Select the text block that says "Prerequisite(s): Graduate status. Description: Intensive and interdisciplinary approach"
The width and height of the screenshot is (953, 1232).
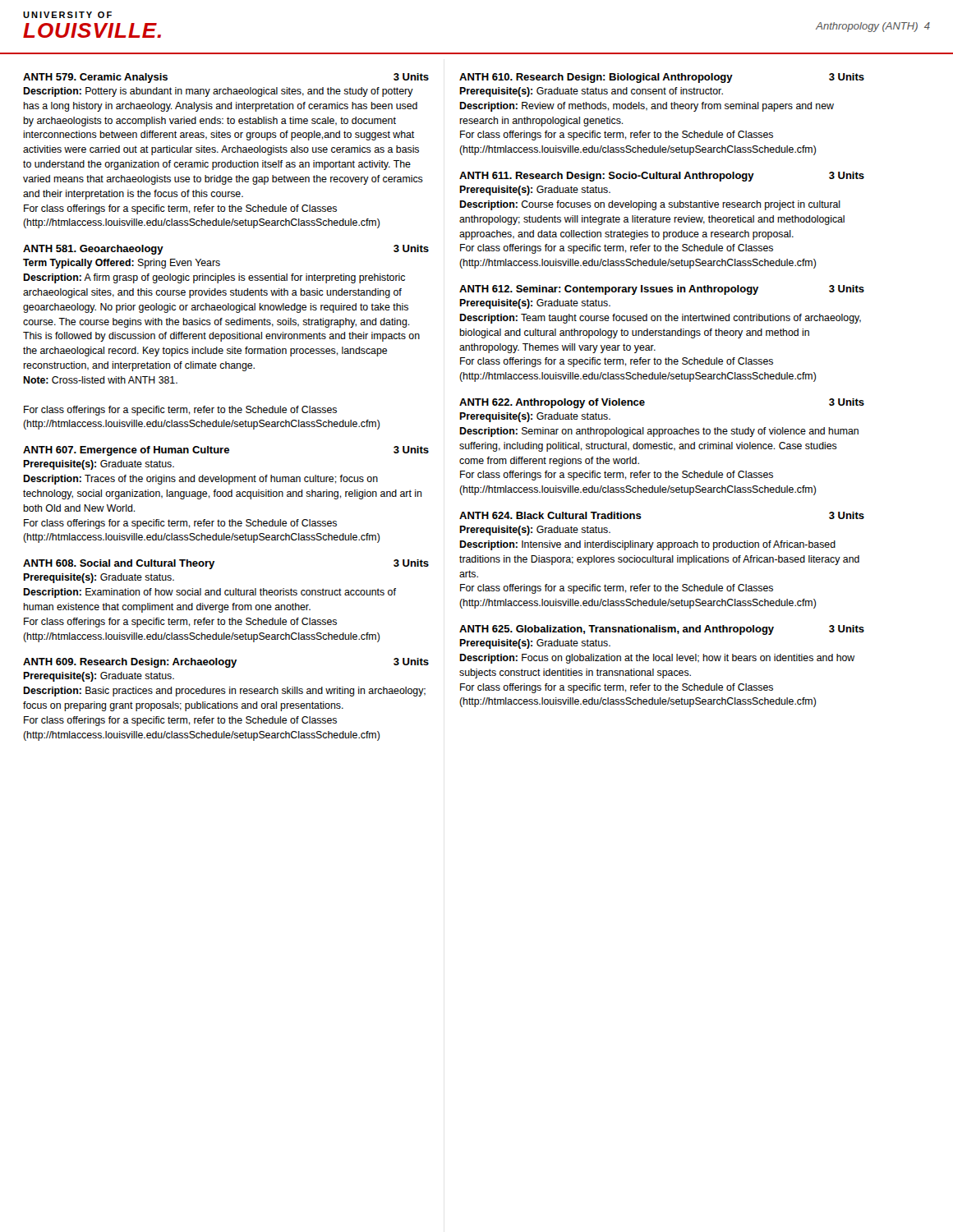tap(659, 566)
